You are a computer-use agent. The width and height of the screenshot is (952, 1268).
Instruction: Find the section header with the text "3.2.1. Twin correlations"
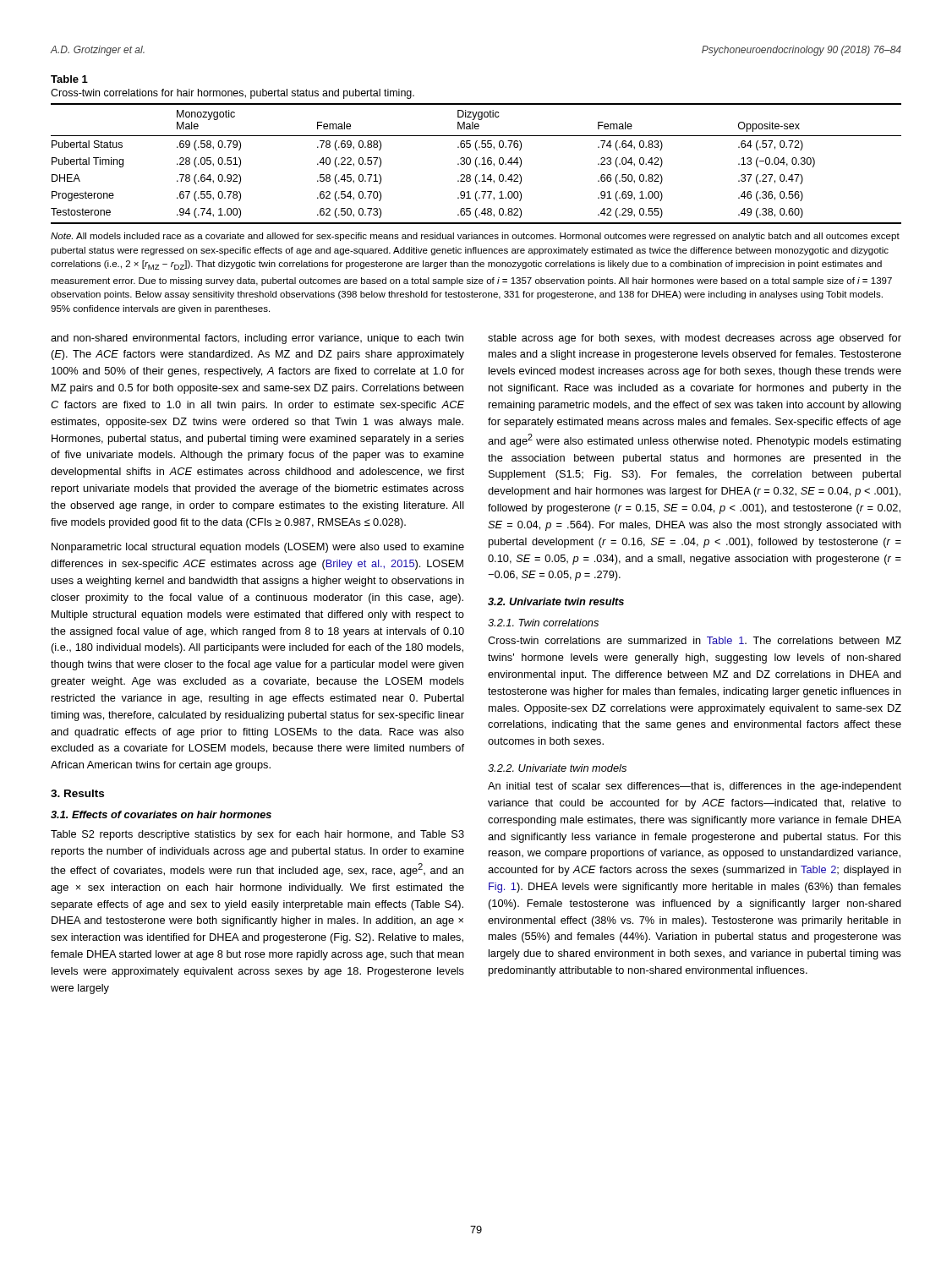click(x=543, y=623)
